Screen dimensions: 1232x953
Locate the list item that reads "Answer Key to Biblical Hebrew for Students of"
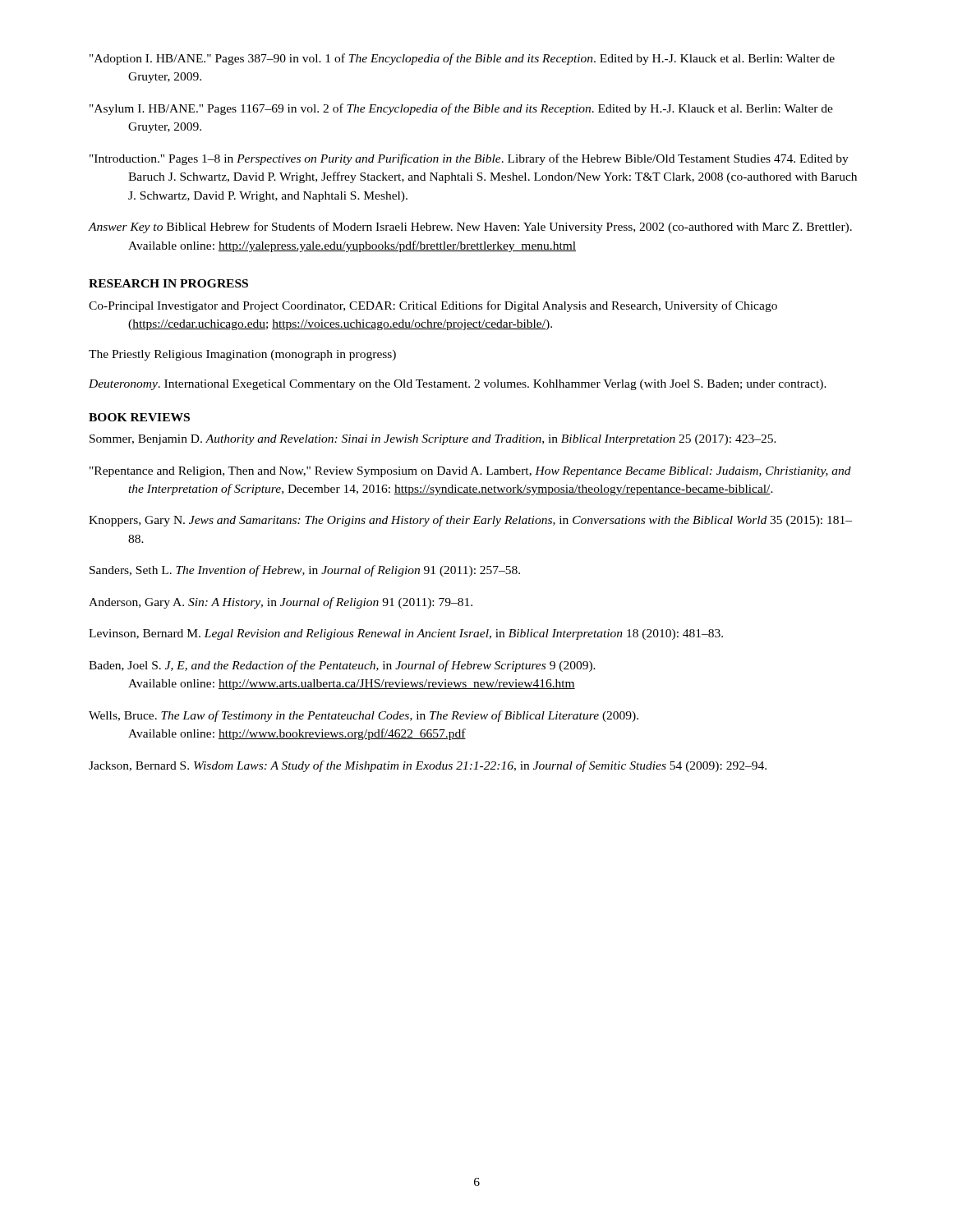click(x=471, y=236)
